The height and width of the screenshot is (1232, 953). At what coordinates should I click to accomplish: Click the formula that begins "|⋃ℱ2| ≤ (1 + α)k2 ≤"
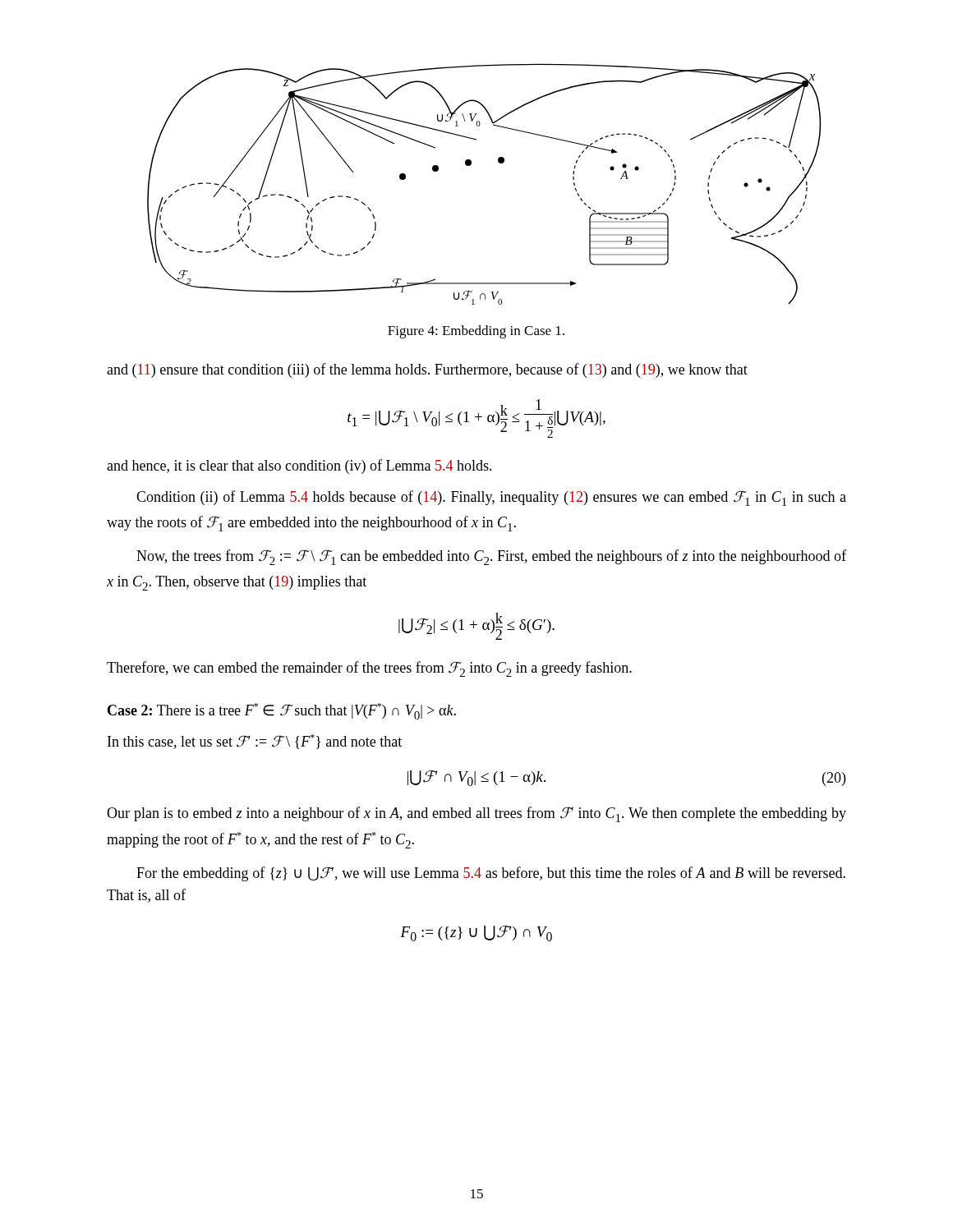[x=476, y=626]
